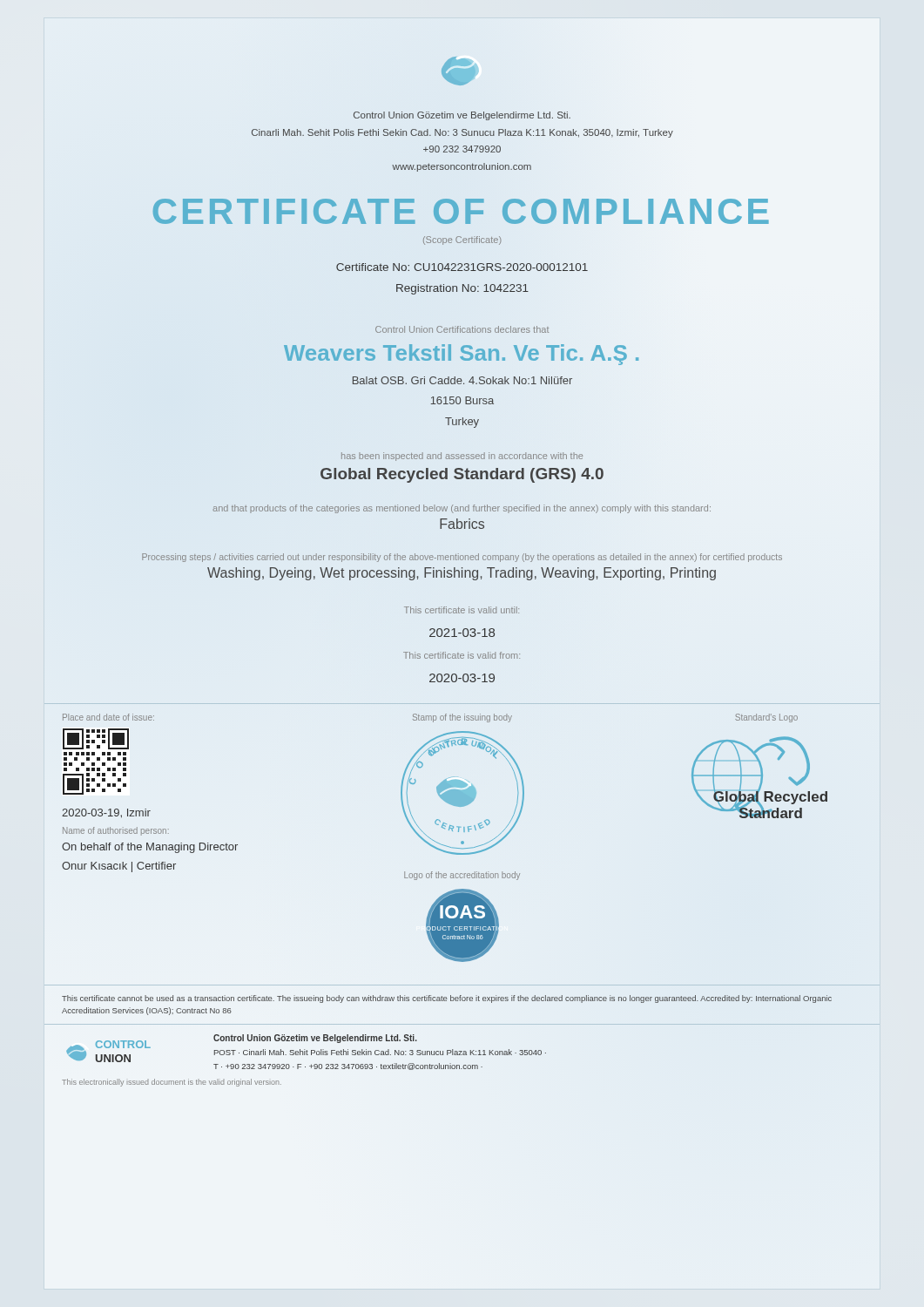Locate the text block that reads "On behalf of the Managing Director"
Screen dimensions: 1307x924
point(150,856)
